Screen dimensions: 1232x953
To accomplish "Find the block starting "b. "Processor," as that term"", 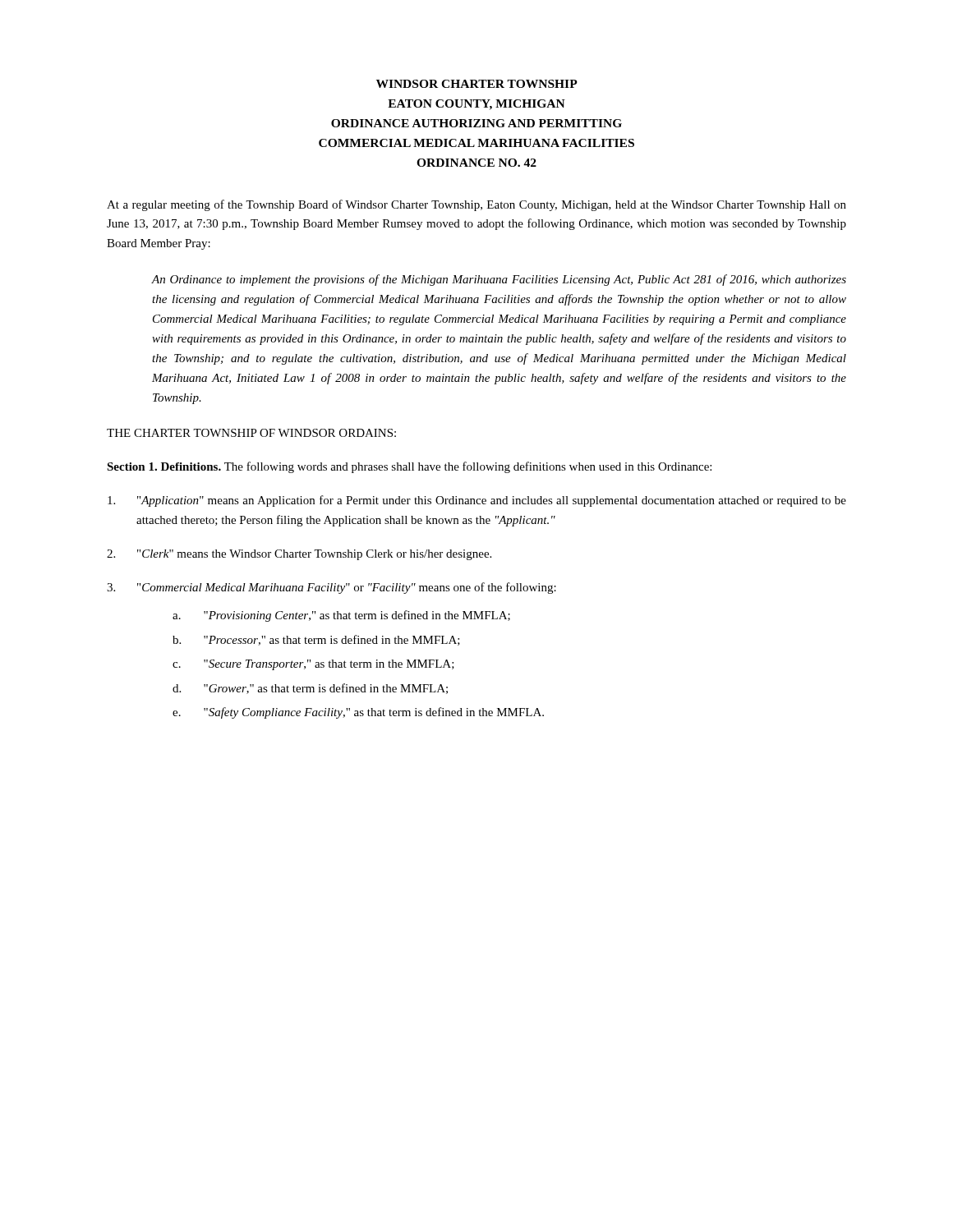I will coord(316,640).
